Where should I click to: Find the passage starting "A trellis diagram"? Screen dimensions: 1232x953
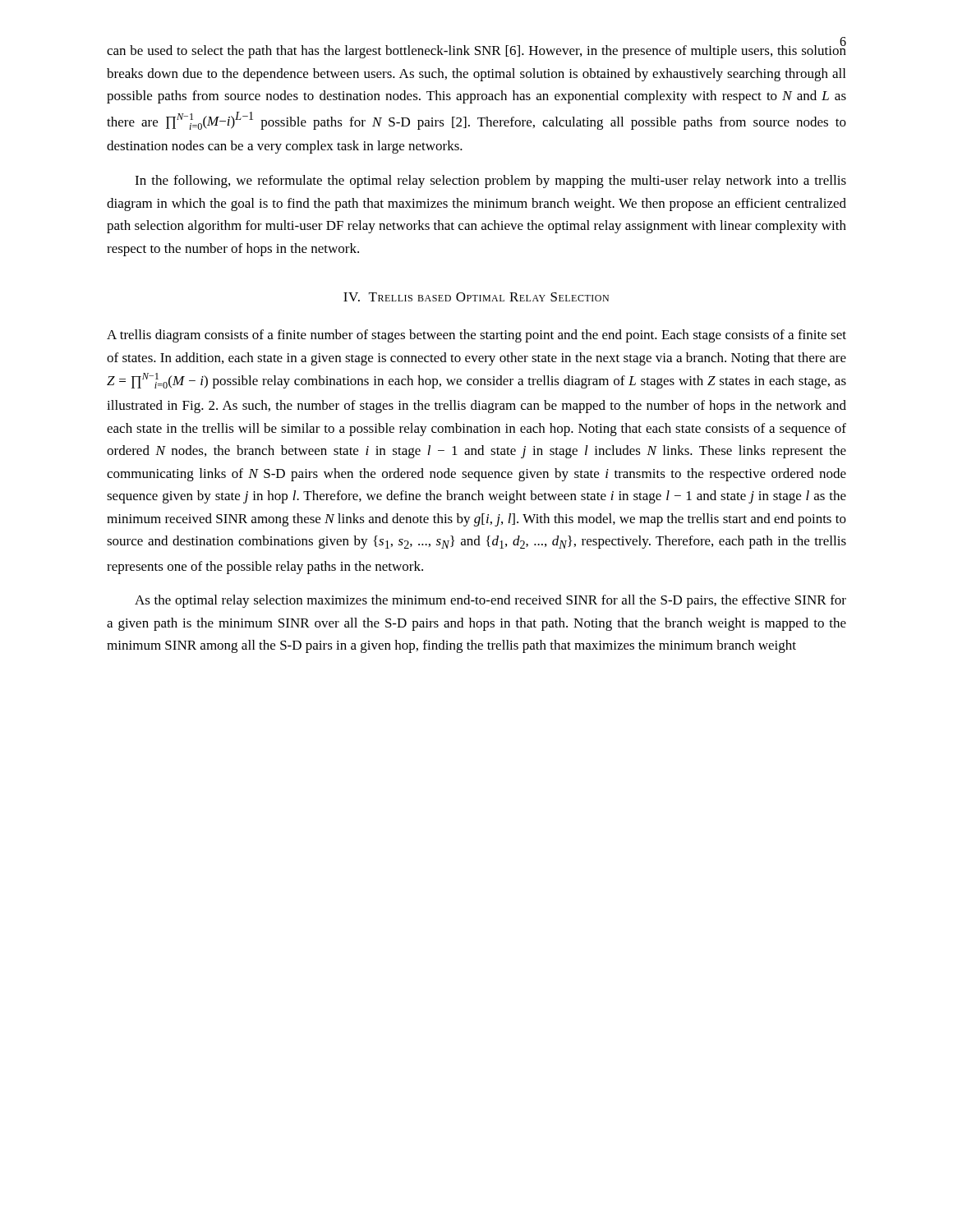(x=476, y=451)
